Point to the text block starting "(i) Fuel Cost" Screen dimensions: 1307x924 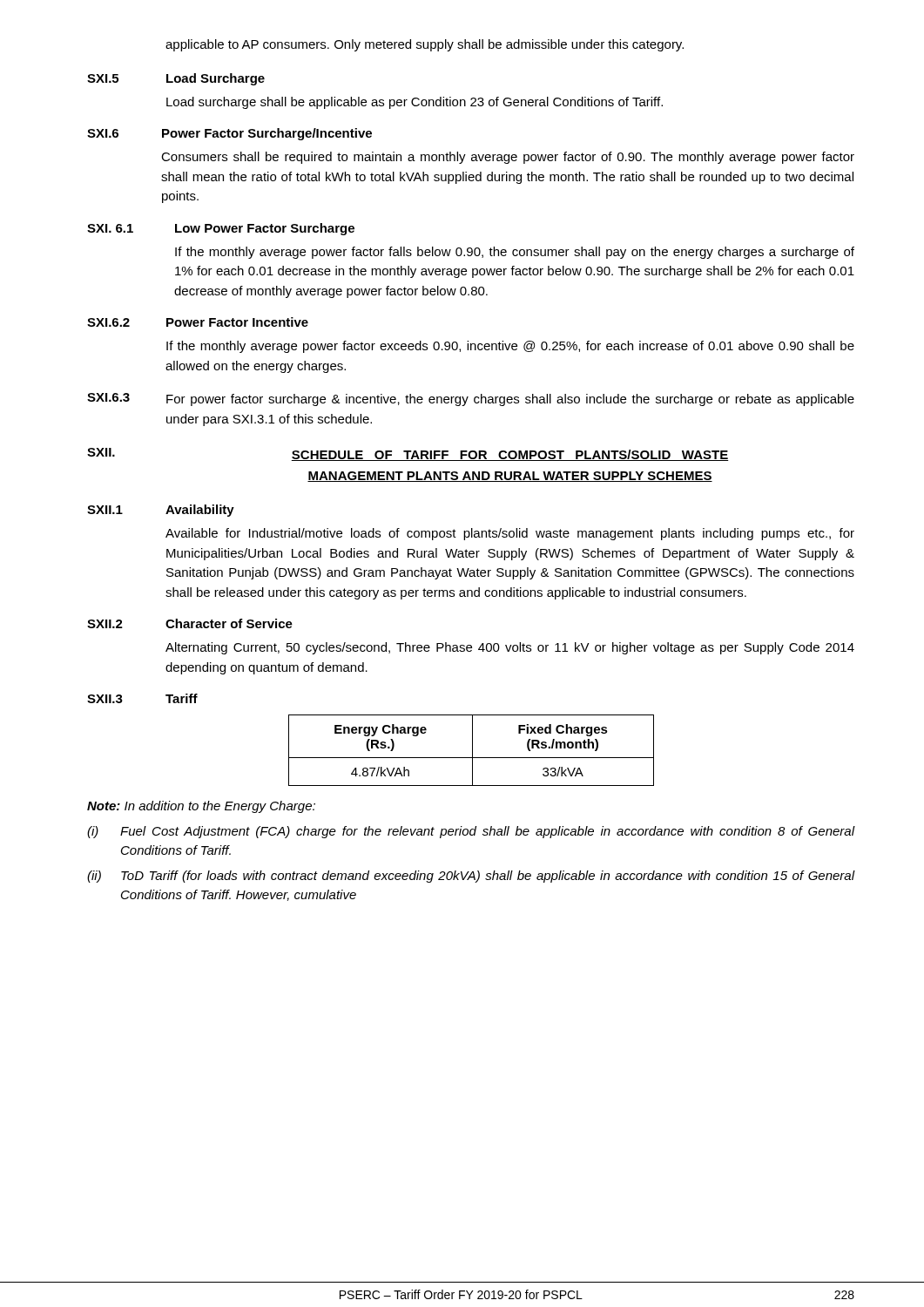point(471,841)
